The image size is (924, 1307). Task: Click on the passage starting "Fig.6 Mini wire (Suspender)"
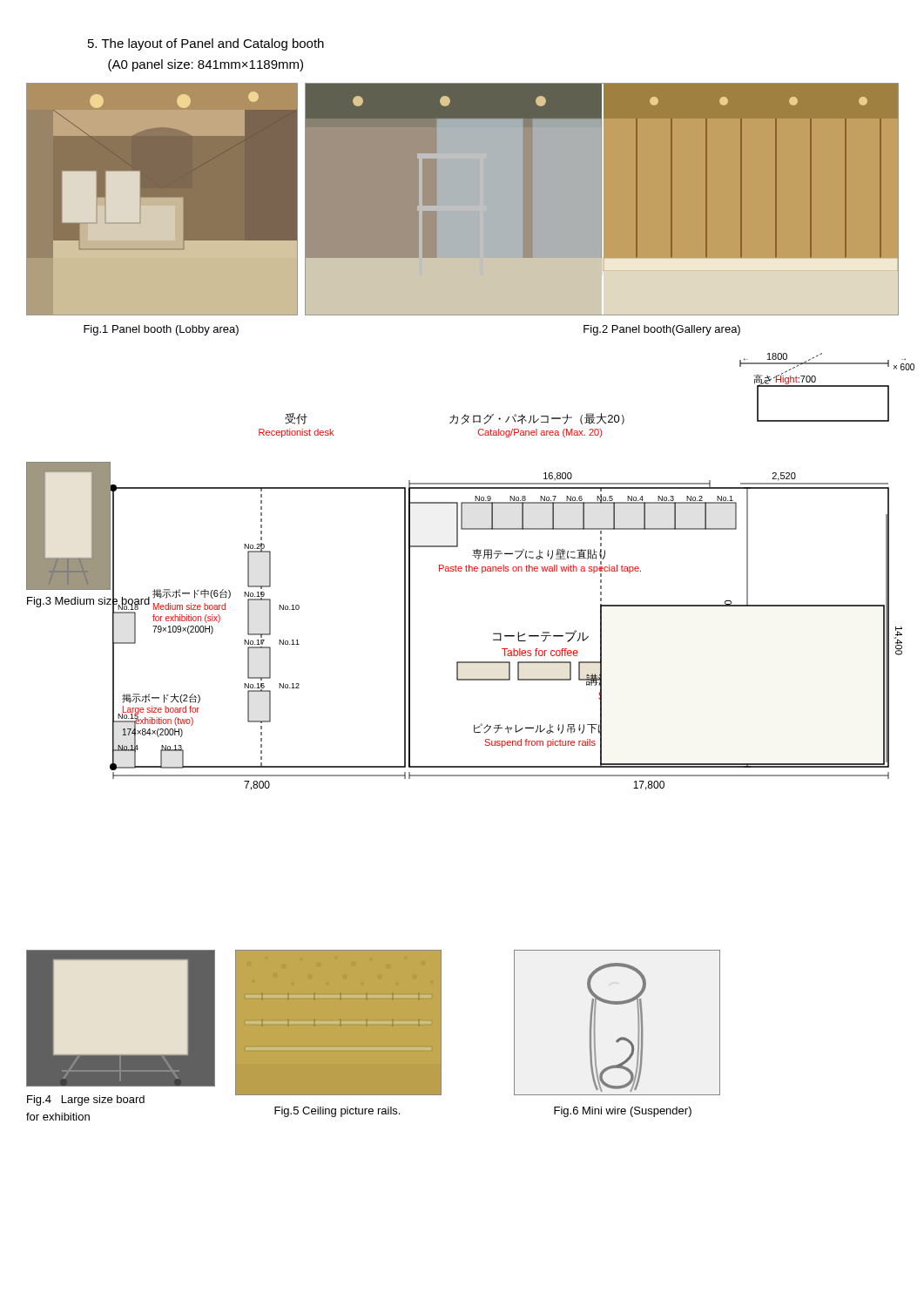[x=623, y=1111]
